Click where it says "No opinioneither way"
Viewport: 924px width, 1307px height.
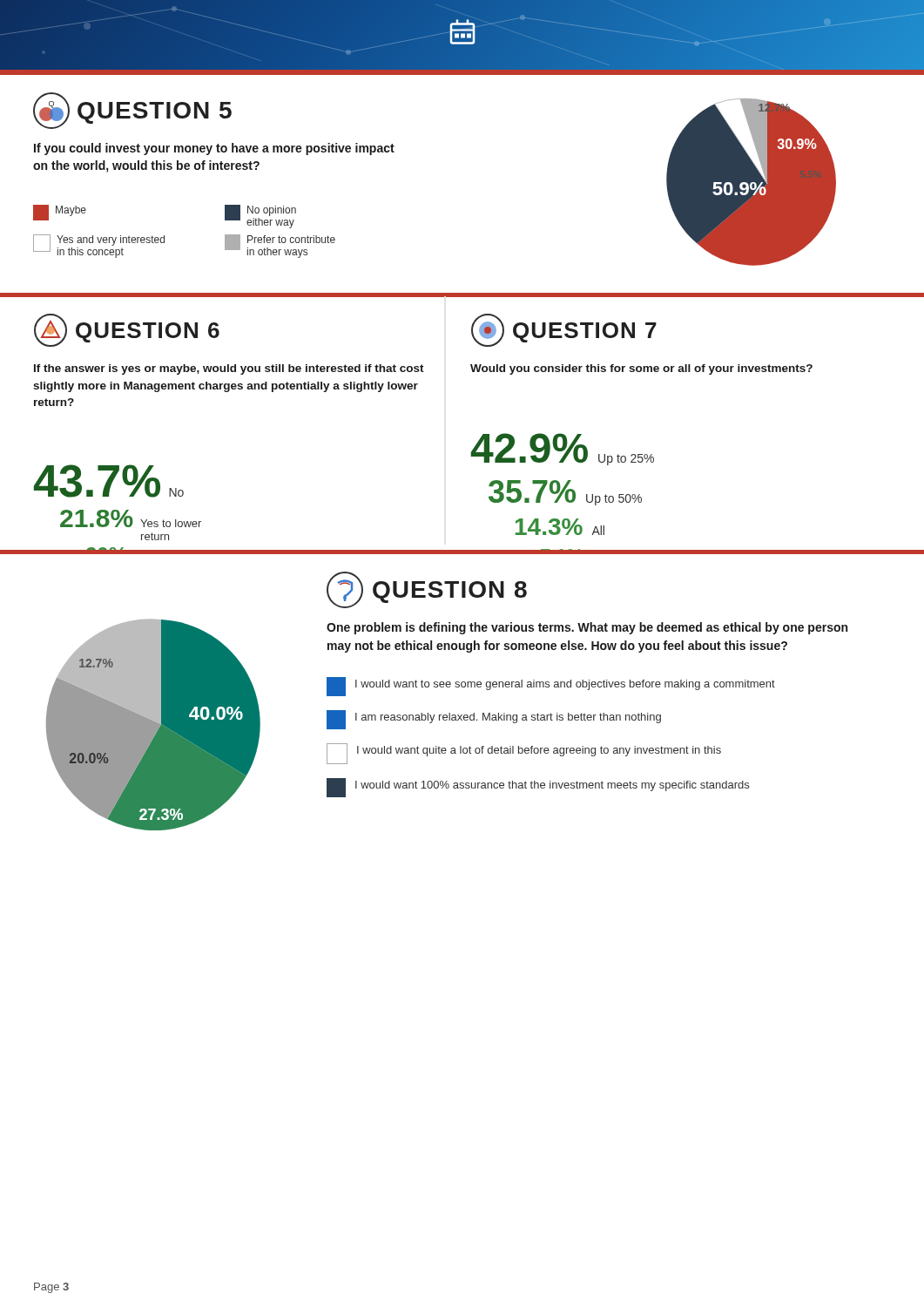tap(261, 216)
